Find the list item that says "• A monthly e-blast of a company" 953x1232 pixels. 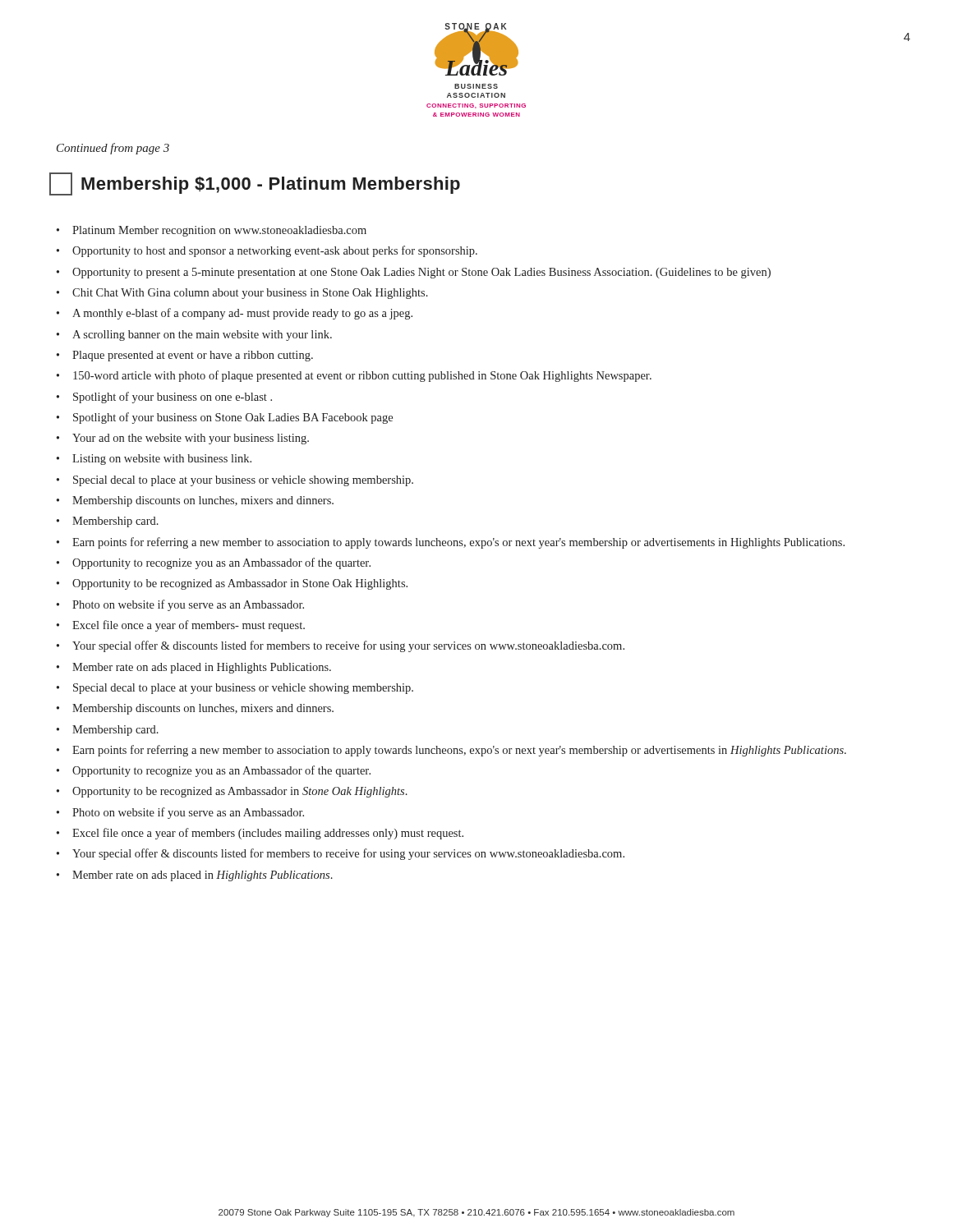pos(235,314)
